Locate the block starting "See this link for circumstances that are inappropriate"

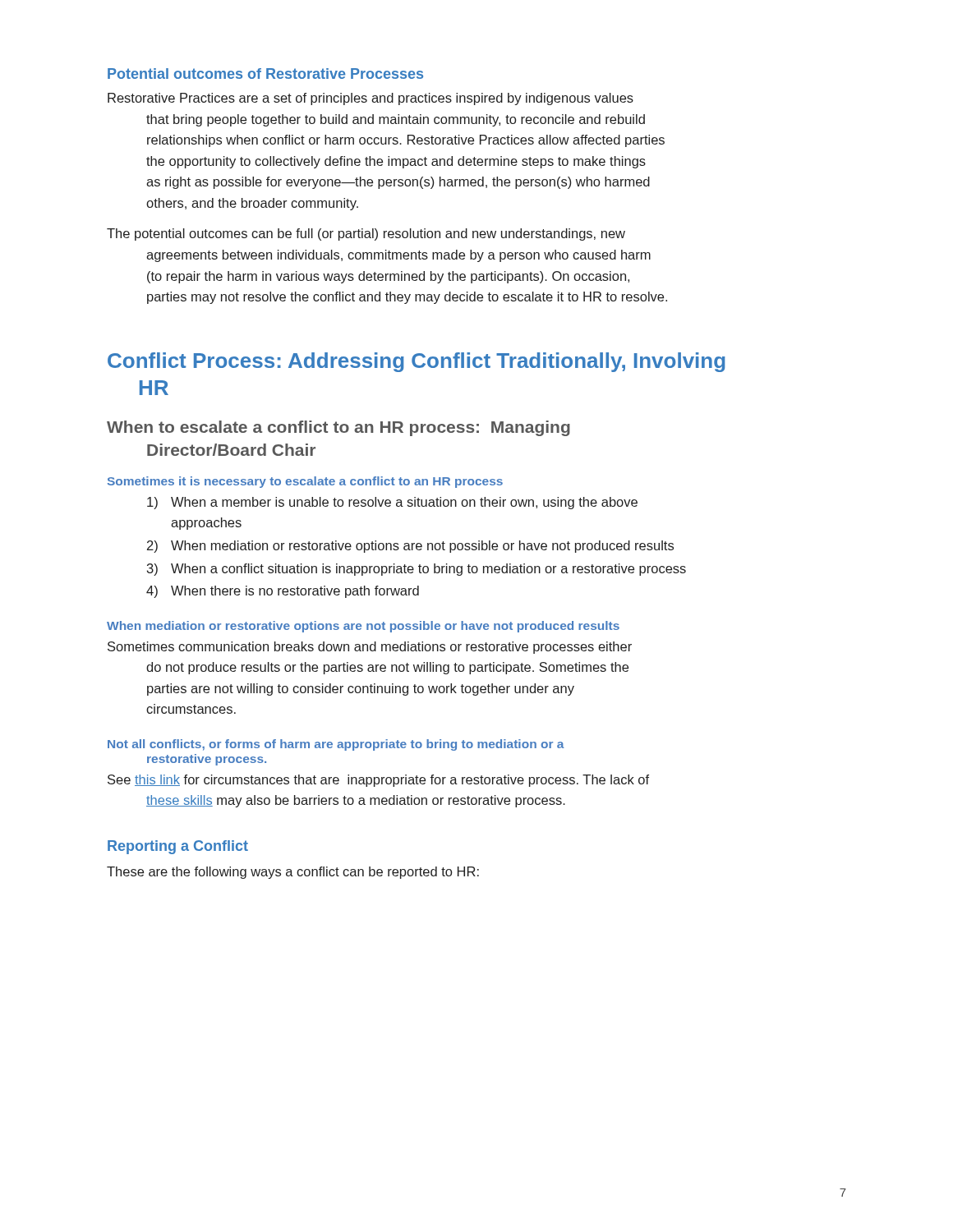click(x=476, y=792)
